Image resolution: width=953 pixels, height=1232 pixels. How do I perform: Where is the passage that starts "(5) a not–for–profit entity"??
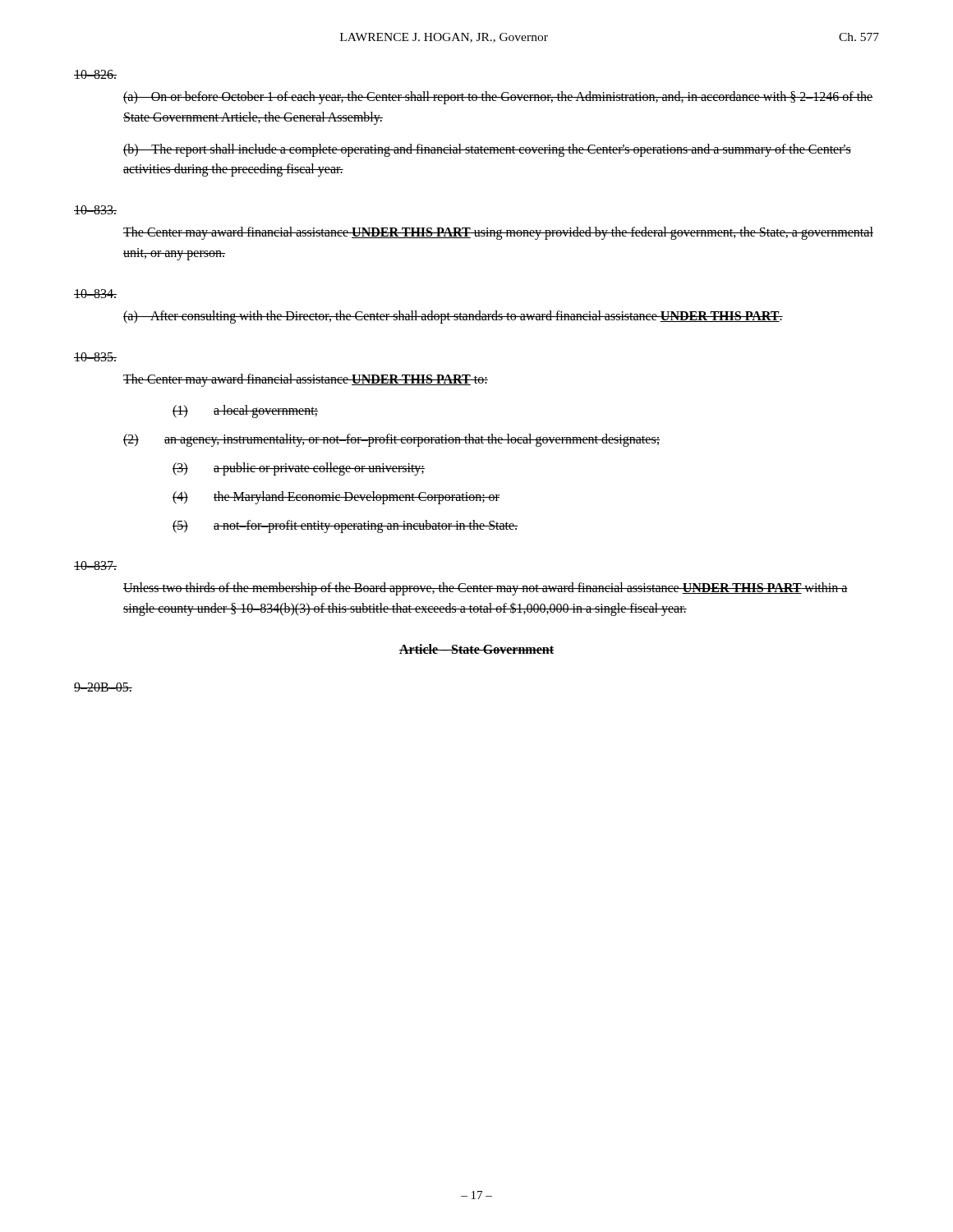pos(345,526)
